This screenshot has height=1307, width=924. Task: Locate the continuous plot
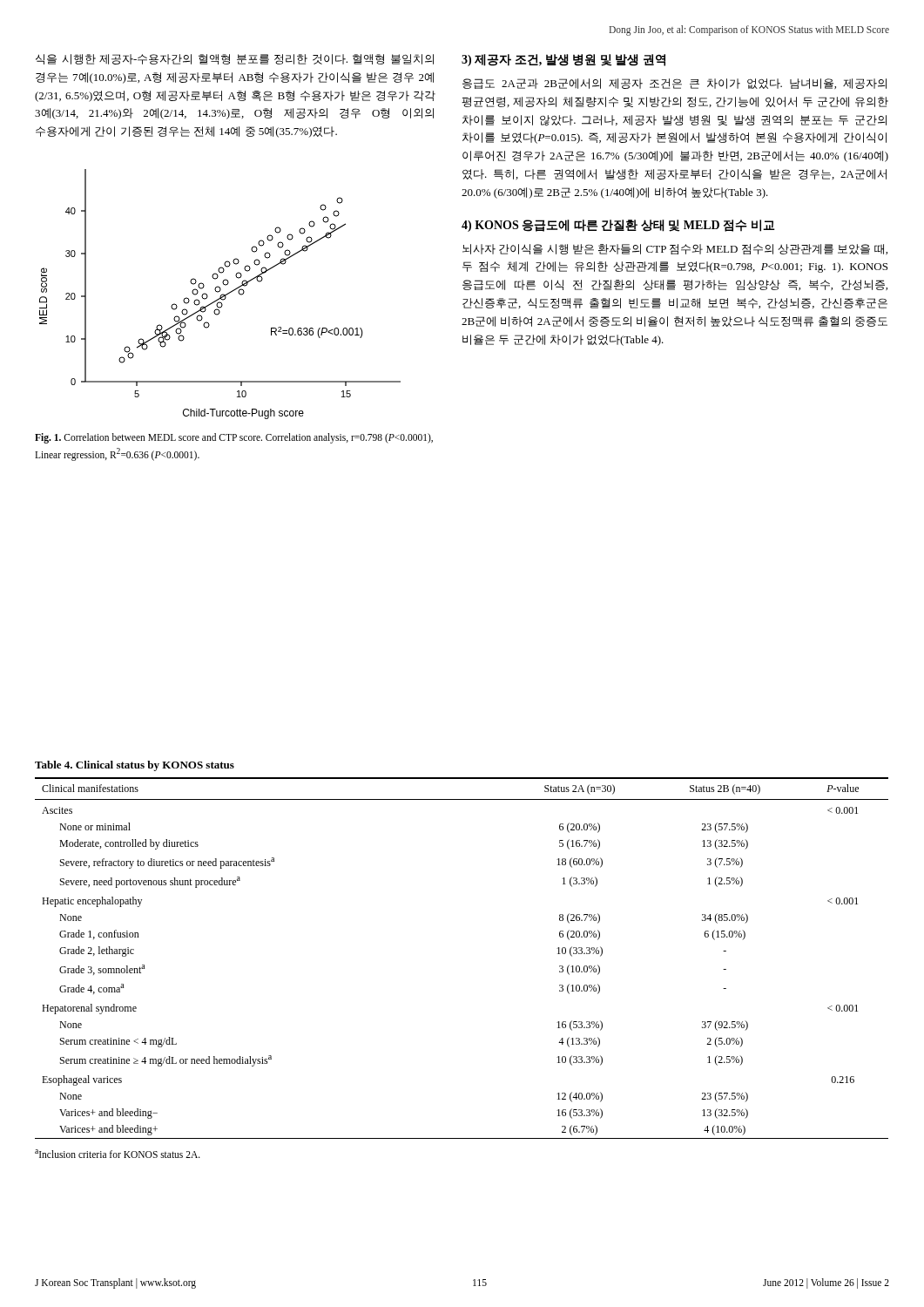[x=235, y=292]
